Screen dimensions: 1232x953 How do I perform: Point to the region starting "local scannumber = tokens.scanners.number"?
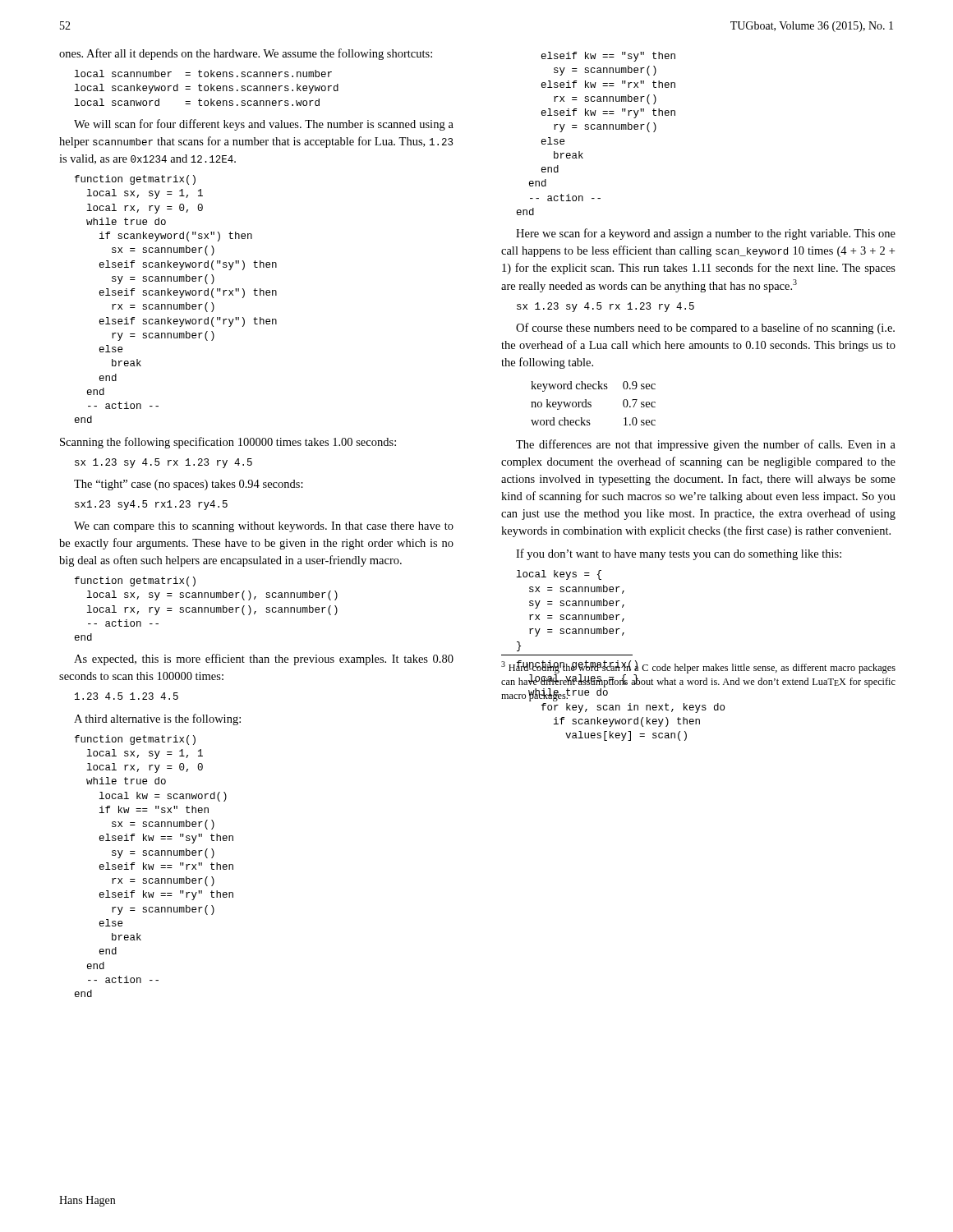pyautogui.click(x=264, y=89)
